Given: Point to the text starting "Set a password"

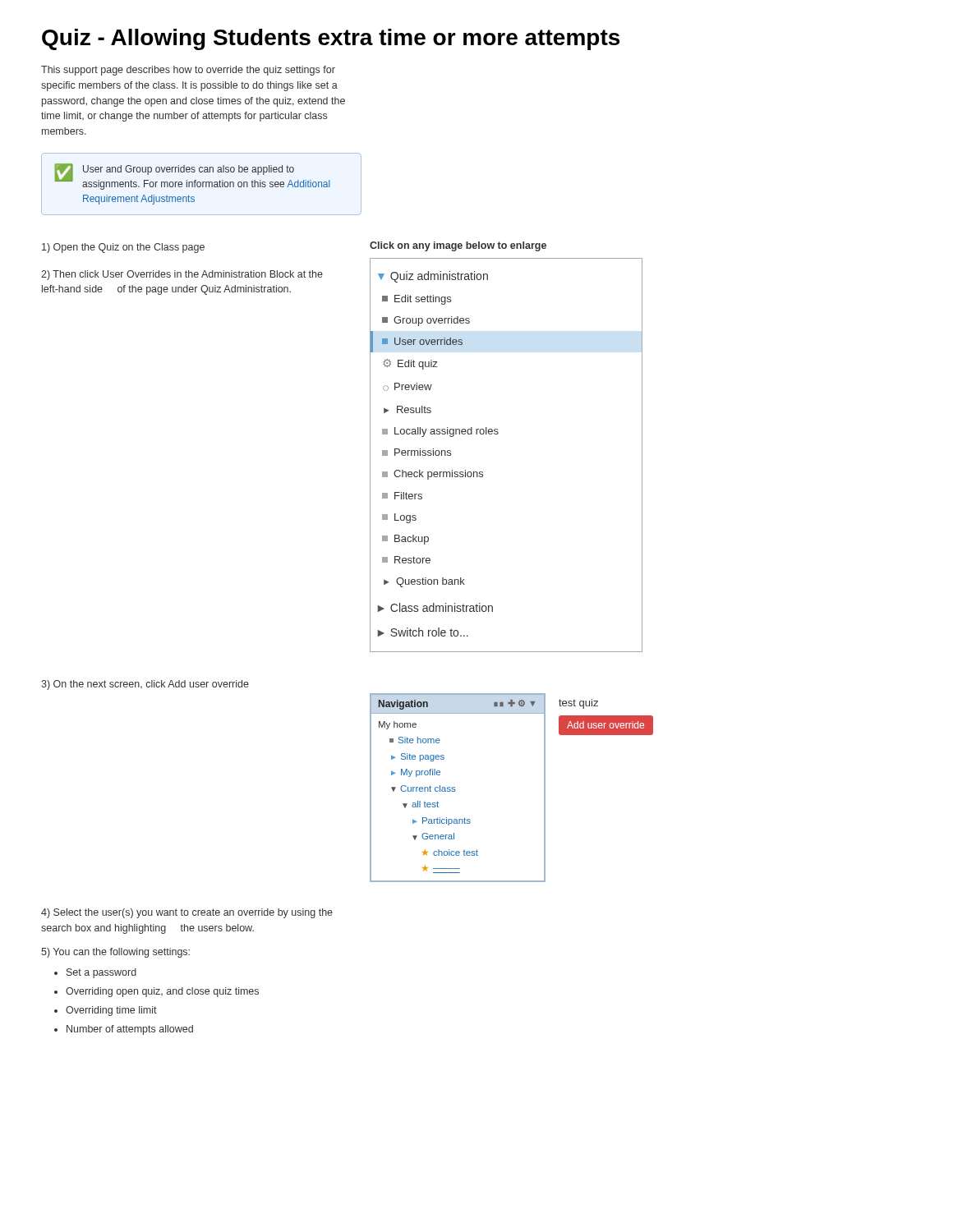Looking at the screenshot, I should (x=95, y=973).
